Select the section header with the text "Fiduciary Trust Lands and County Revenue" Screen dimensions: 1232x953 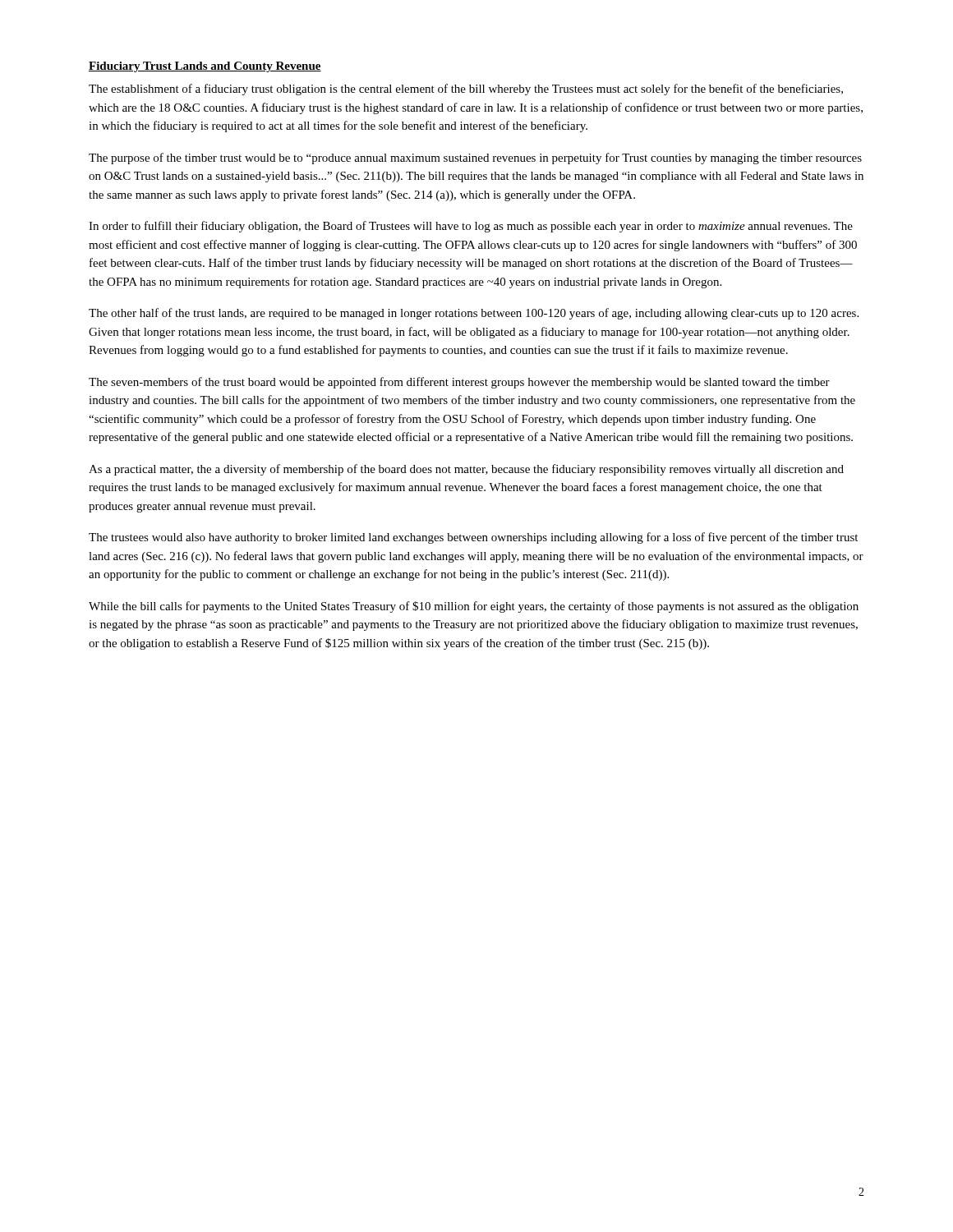click(x=205, y=66)
